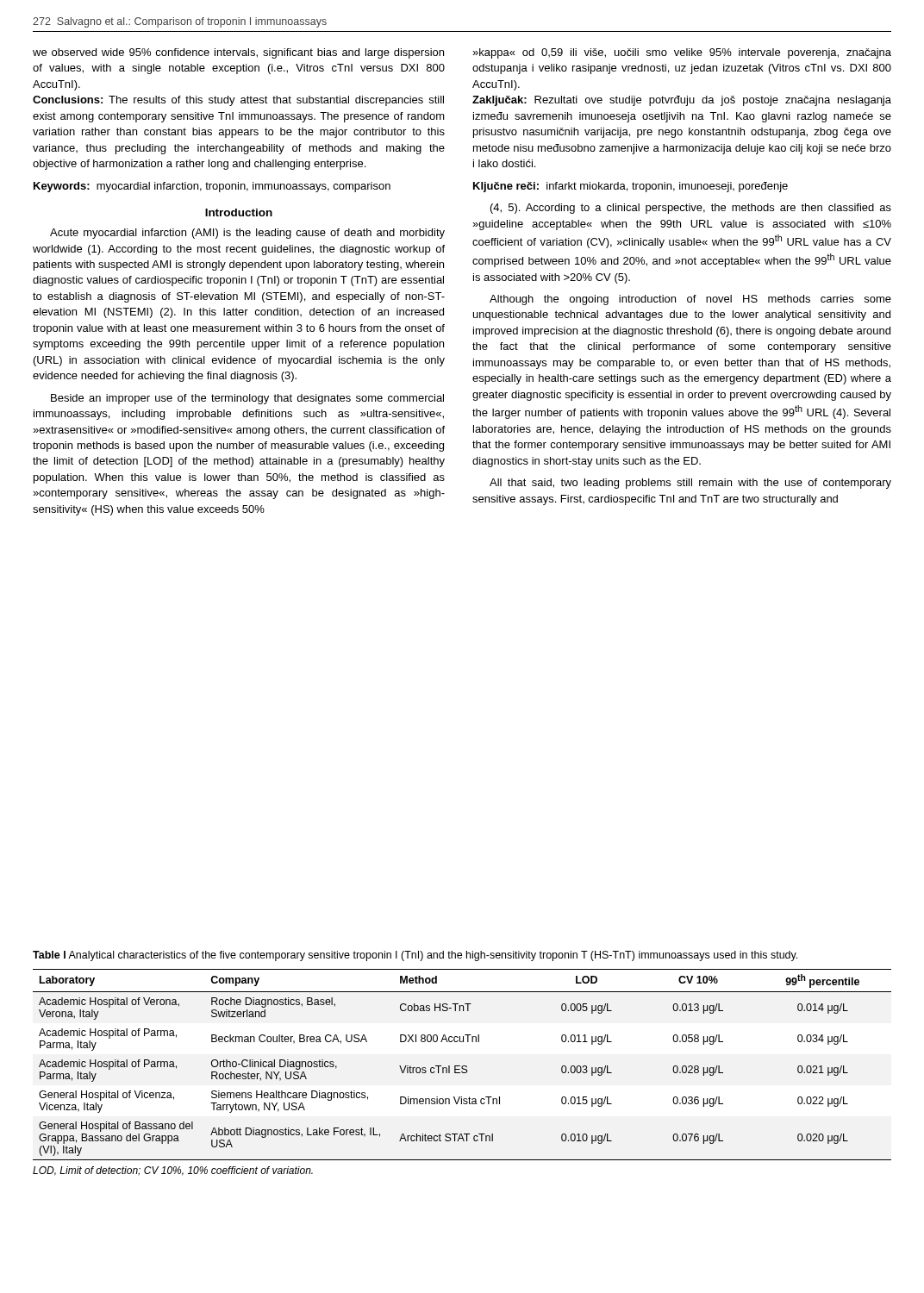Click the footnote
924x1293 pixels.
[x=173, y=1170]
